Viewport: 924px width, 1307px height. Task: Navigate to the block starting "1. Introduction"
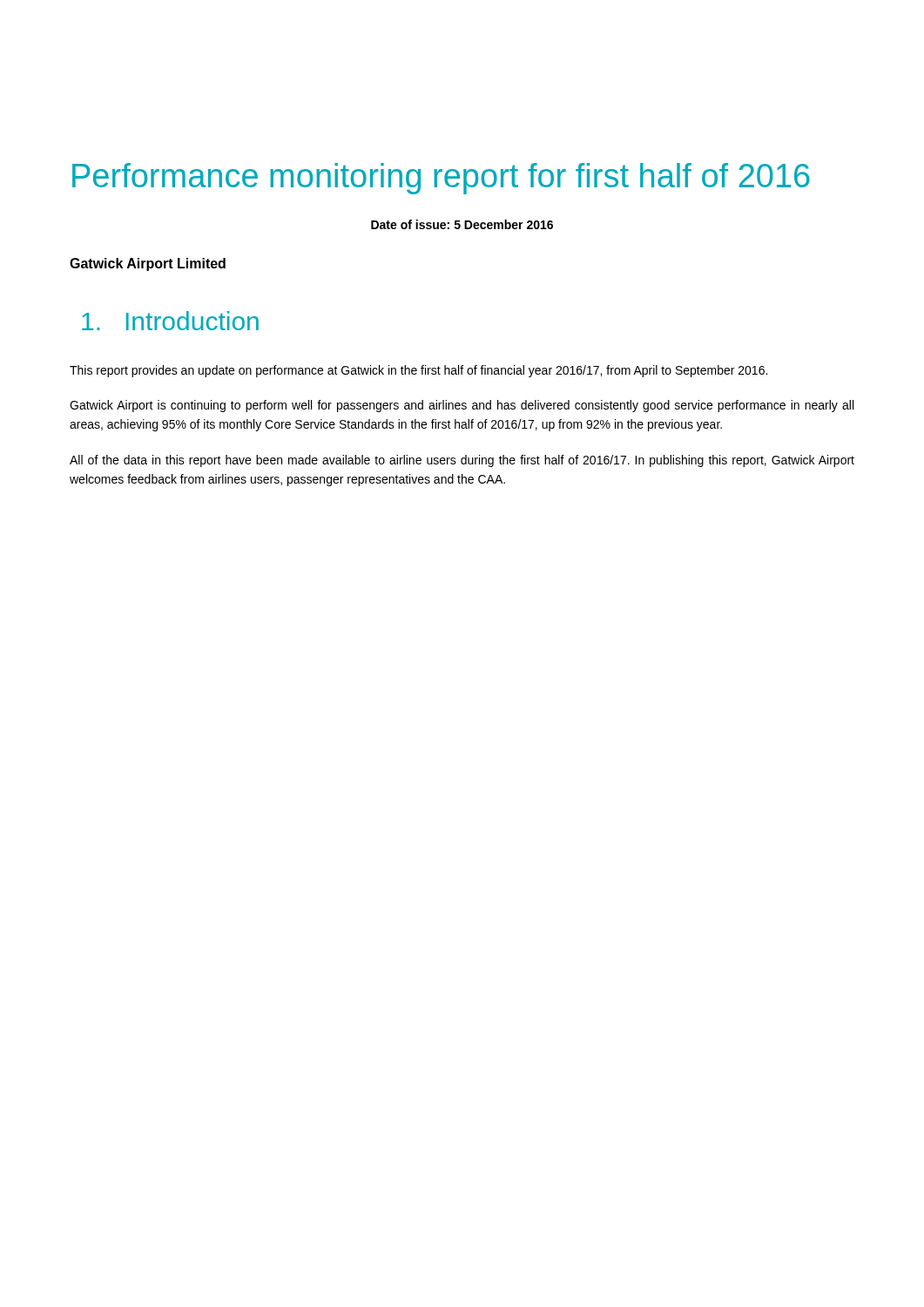point(170,321)
